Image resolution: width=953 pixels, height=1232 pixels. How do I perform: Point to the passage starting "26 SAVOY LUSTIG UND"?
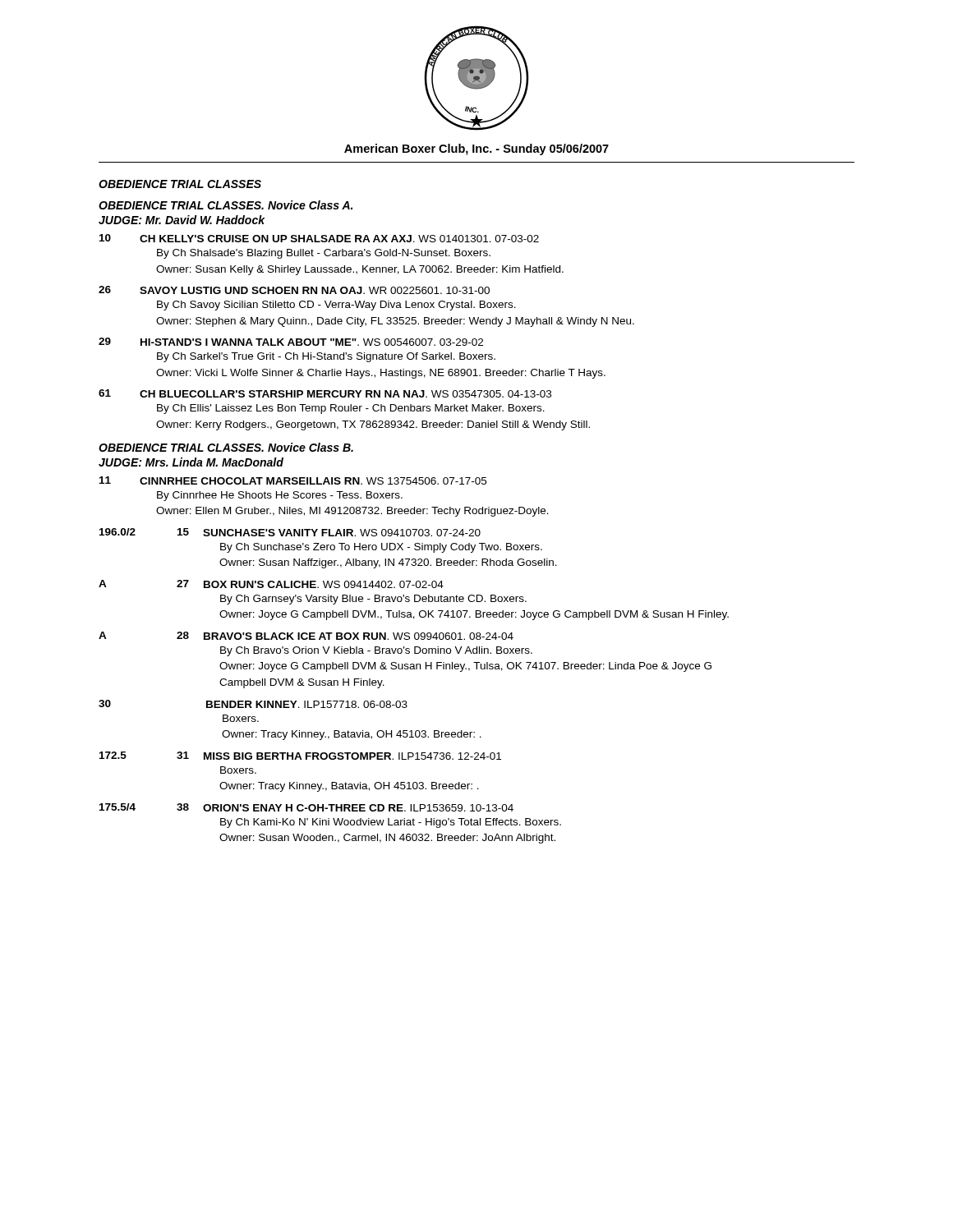tap(476, 306)
